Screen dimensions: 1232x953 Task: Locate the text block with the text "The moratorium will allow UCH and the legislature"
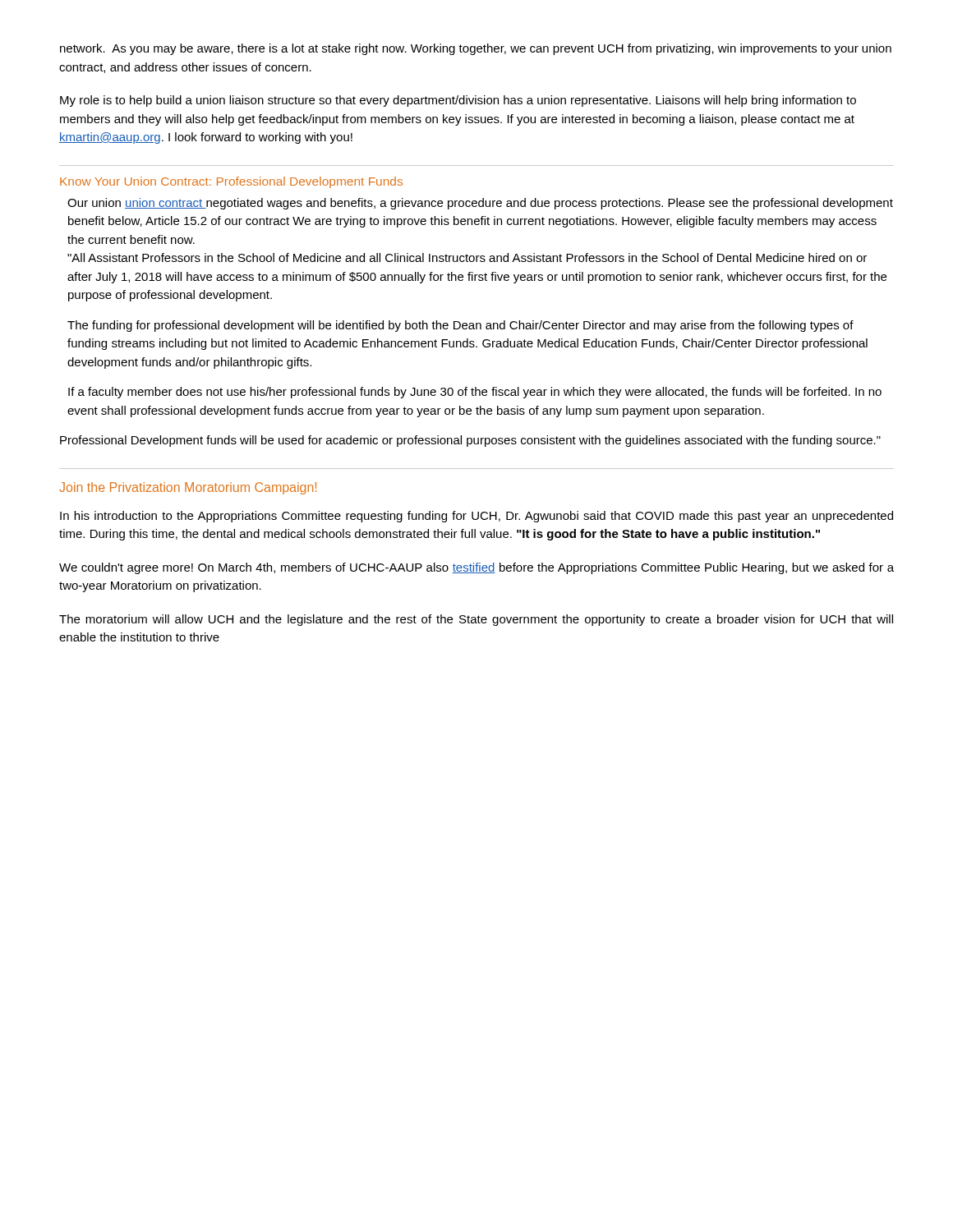[x=476, y=628]
